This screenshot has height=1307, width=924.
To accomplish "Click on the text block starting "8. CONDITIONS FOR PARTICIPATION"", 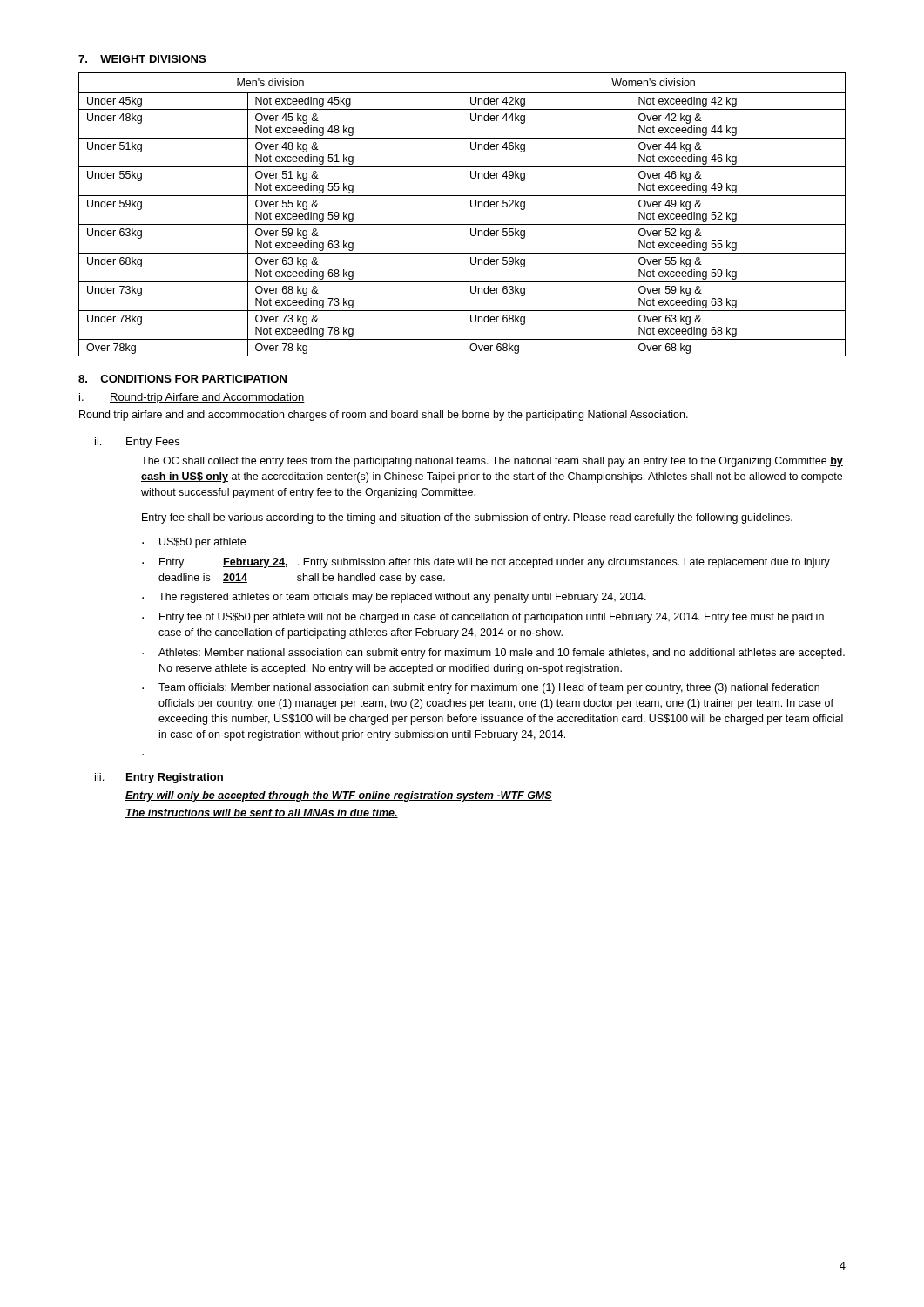I will click(183, 379).
